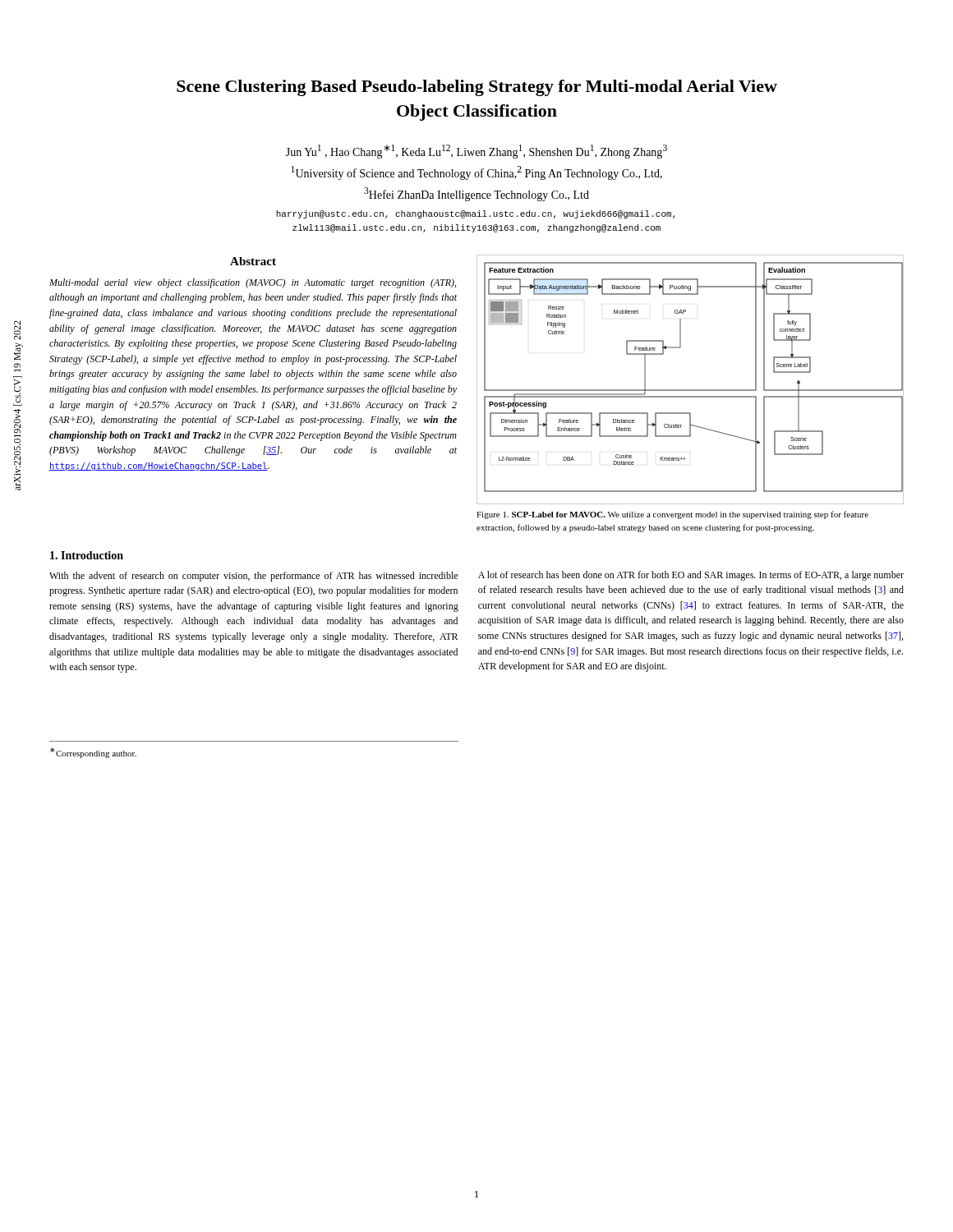Where is the caption that starts "Figure 1. SCP-Label for MAVOC. We"?

[x=672, y=521]
